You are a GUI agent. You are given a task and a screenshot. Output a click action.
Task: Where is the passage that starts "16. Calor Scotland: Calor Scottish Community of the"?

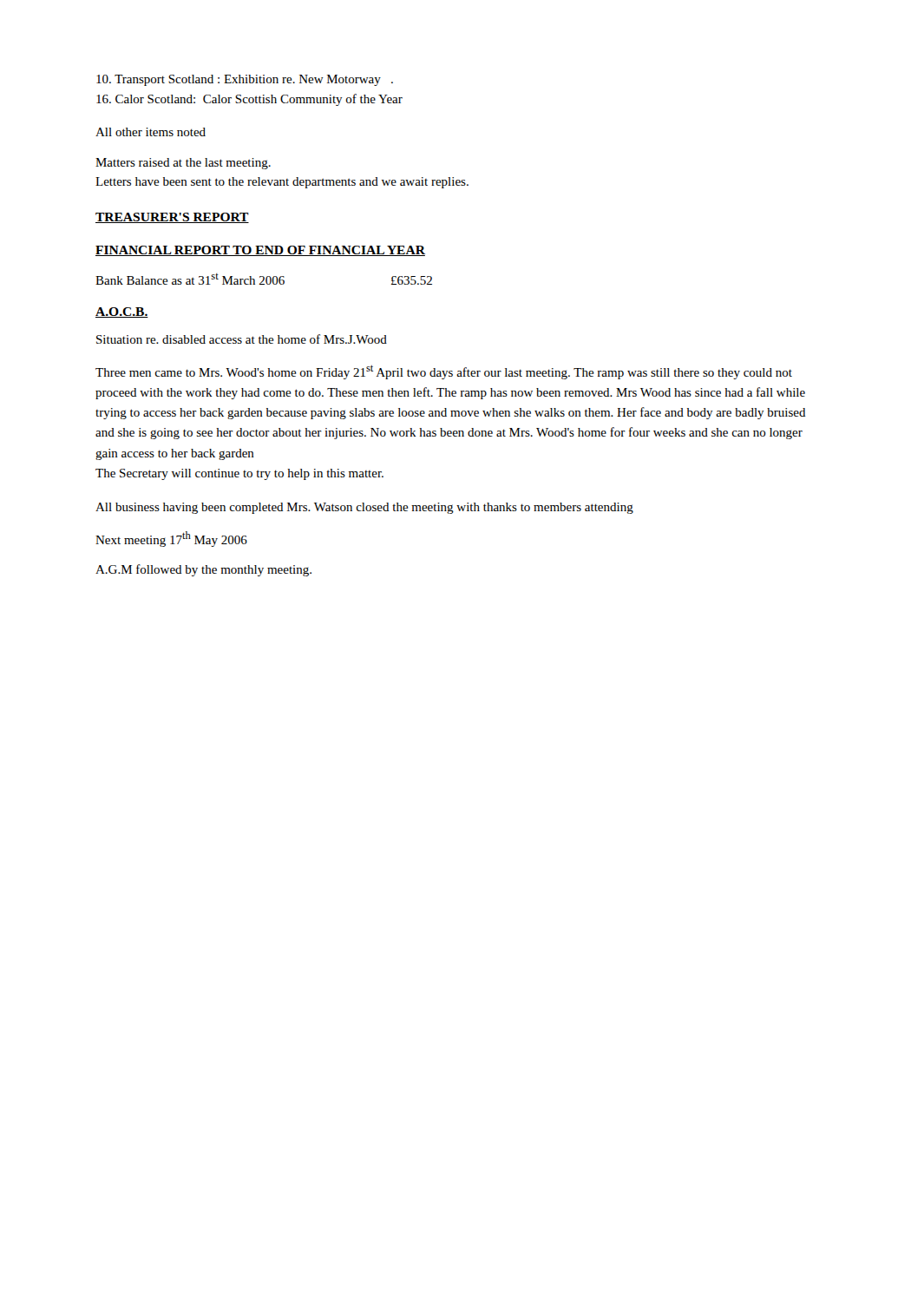pyautogui.click(x=249, y=98)
